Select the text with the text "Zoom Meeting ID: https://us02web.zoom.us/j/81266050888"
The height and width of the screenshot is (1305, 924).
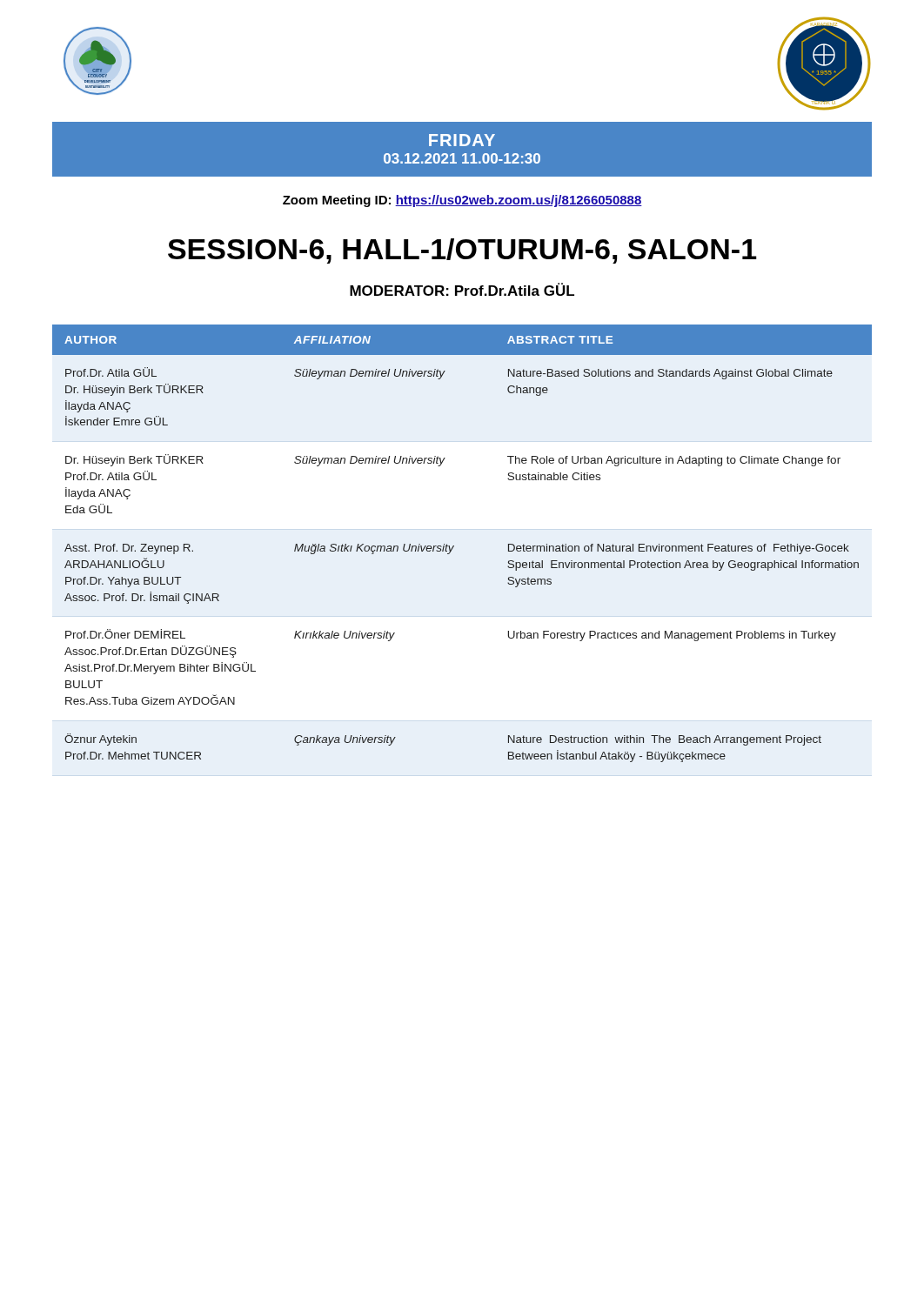tap(462, 200)
